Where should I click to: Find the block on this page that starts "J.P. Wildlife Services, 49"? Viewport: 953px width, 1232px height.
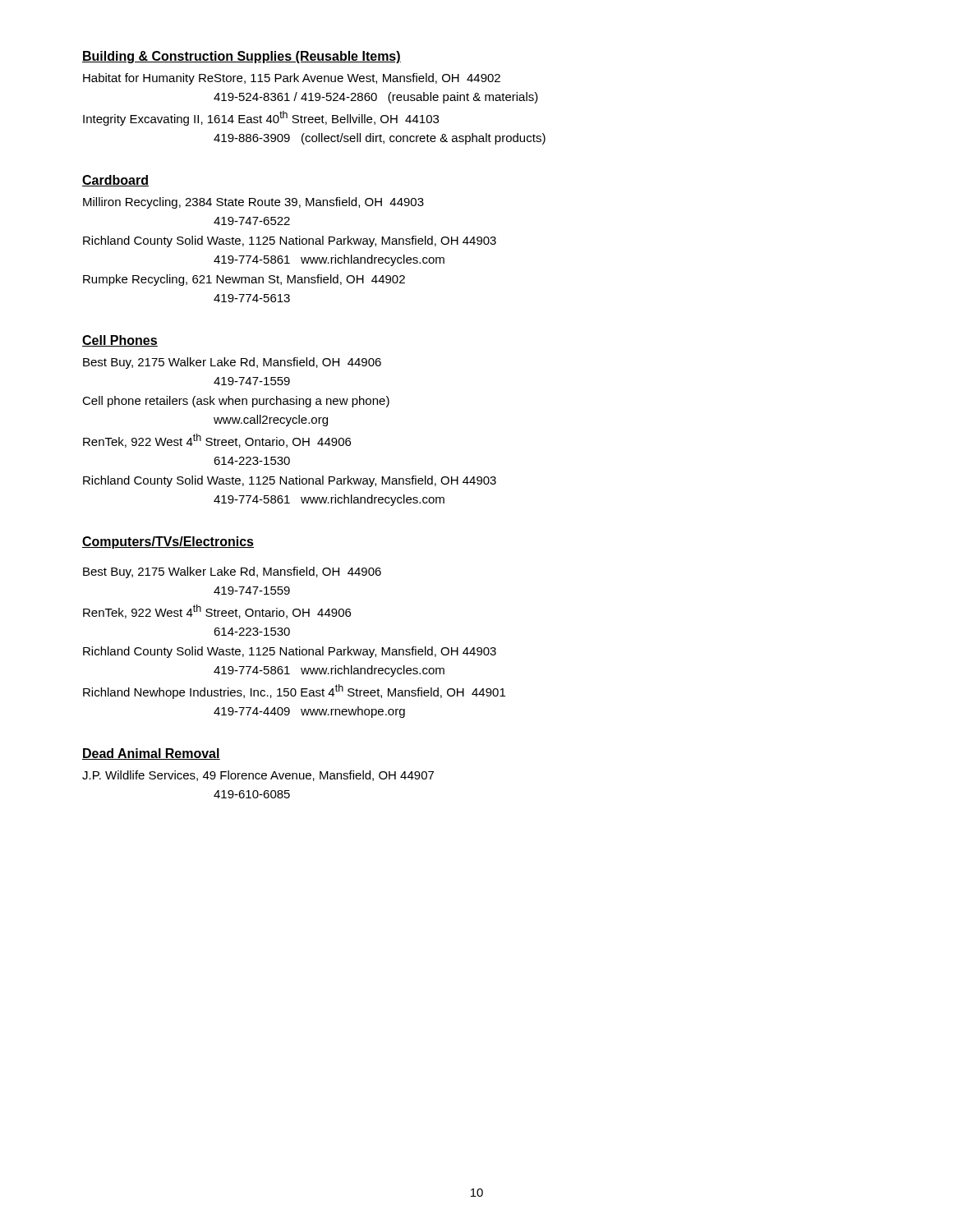click(258, 776)
